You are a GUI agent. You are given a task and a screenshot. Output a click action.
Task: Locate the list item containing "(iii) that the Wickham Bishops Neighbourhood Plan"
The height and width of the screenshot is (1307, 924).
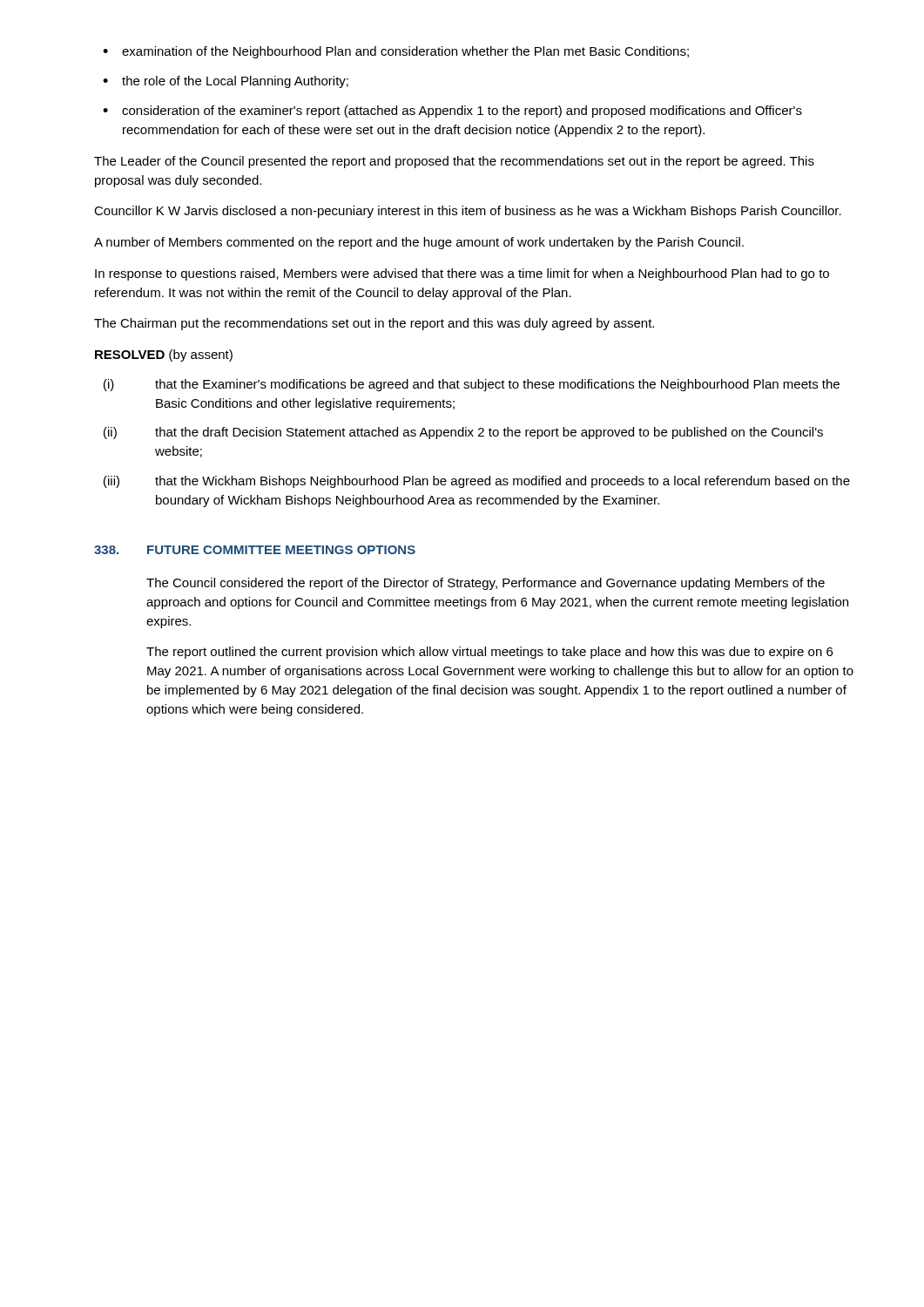click(x=479, y=490)
